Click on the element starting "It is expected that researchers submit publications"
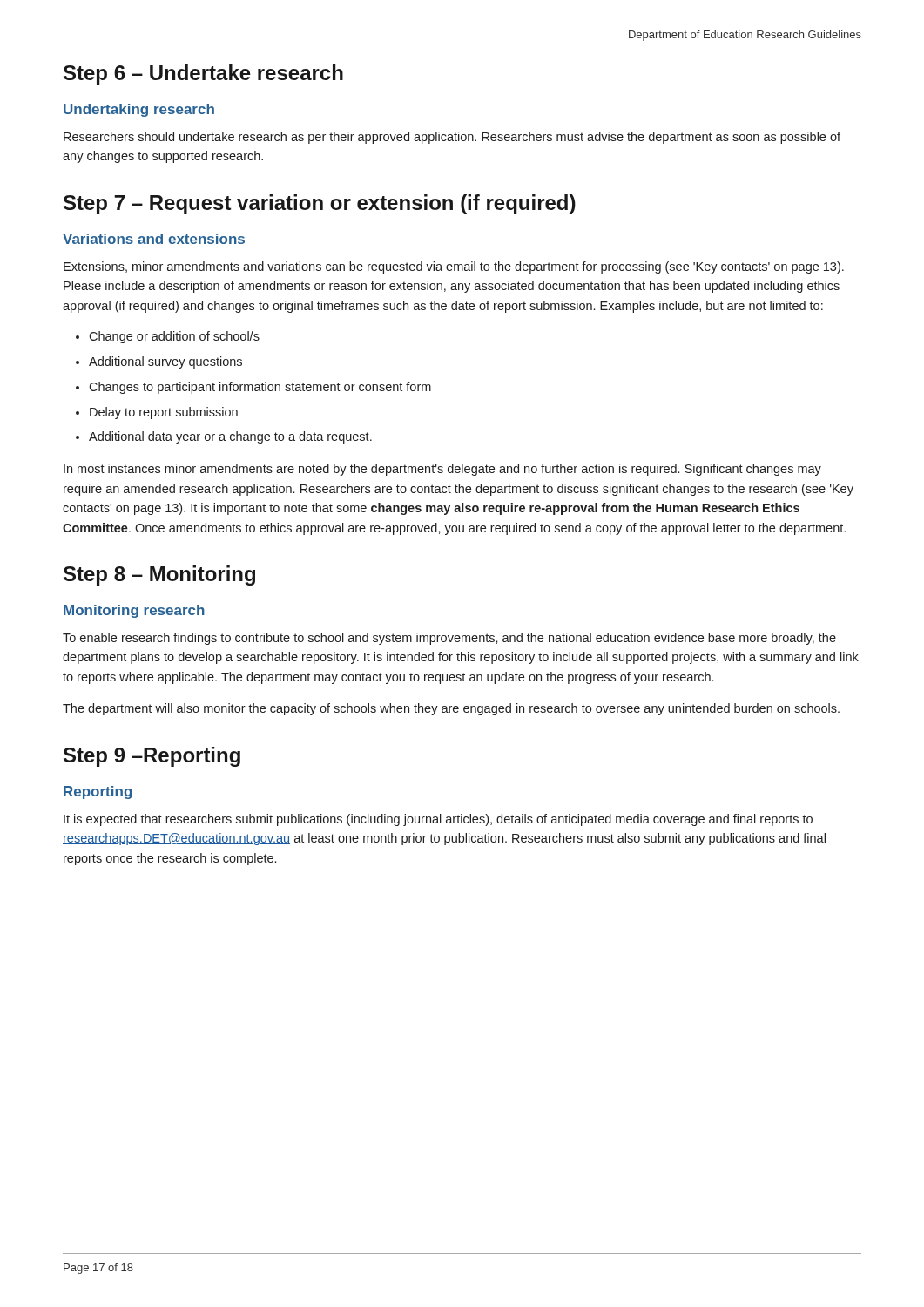Screen dimensions: 1307x924 445,839
